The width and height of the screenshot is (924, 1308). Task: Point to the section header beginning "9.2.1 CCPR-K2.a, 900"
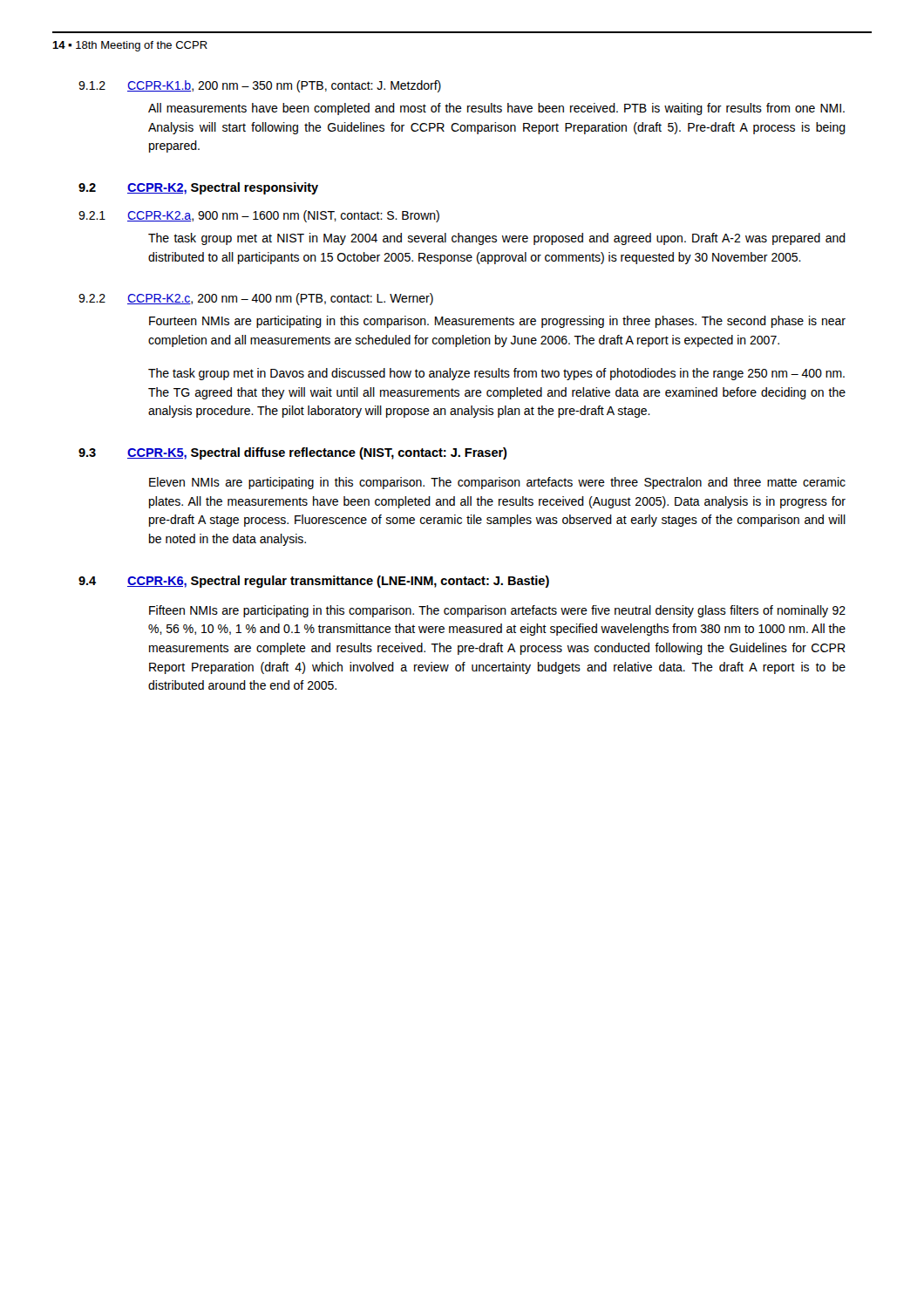click(x=259, y=215)
